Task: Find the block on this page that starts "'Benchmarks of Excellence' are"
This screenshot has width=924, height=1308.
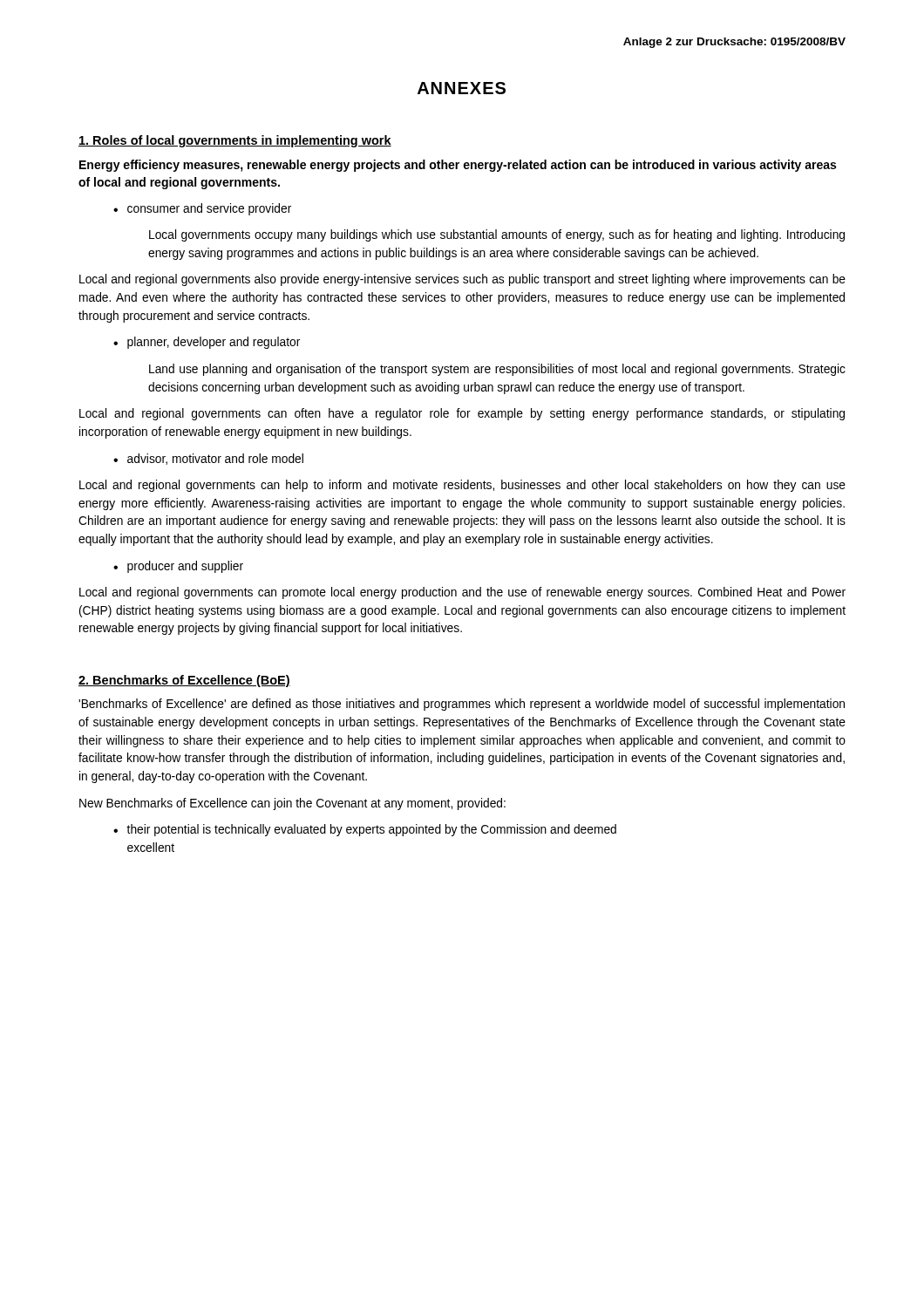Action: tap(462, 740)
